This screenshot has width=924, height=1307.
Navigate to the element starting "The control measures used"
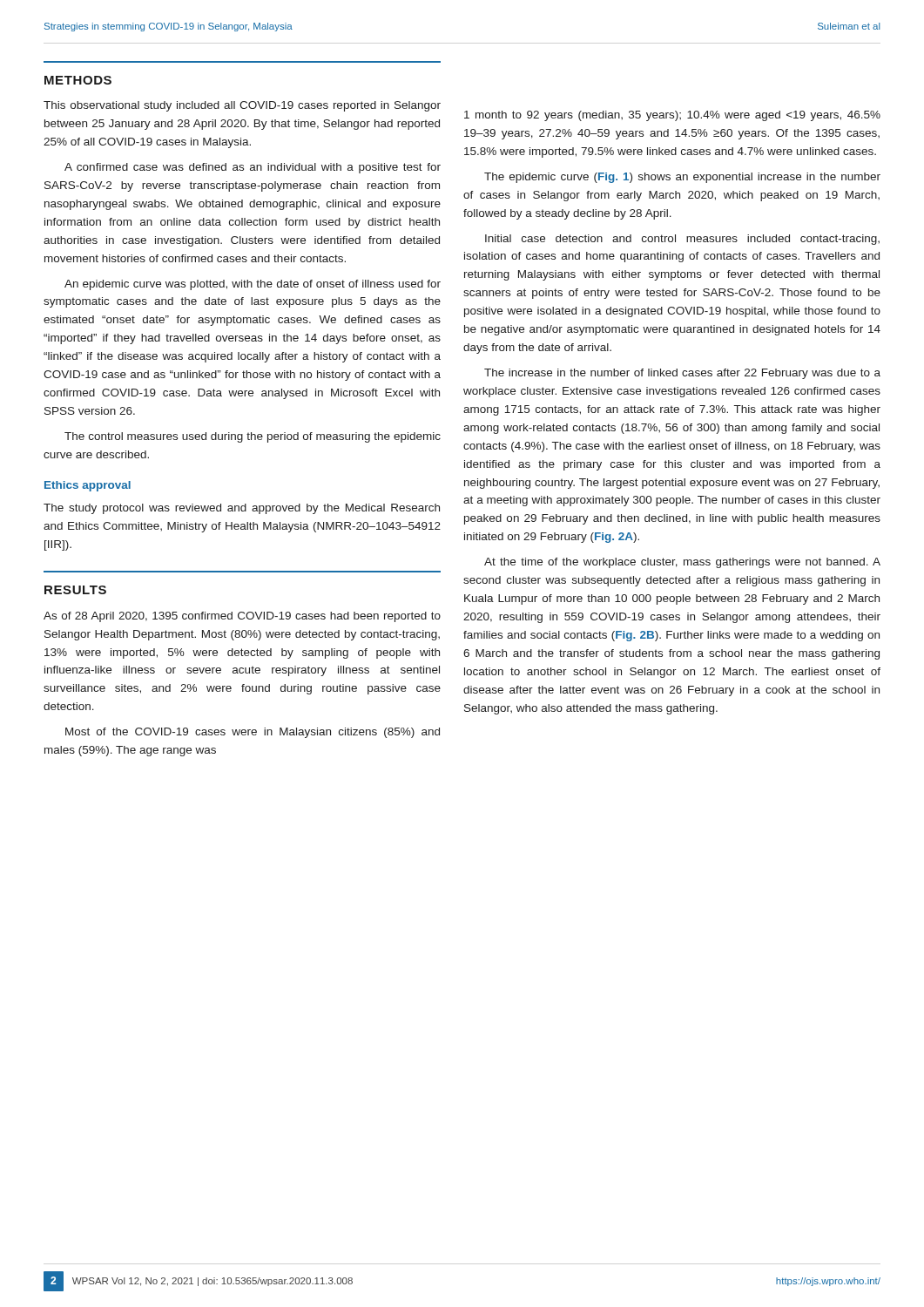pos(242,446)
